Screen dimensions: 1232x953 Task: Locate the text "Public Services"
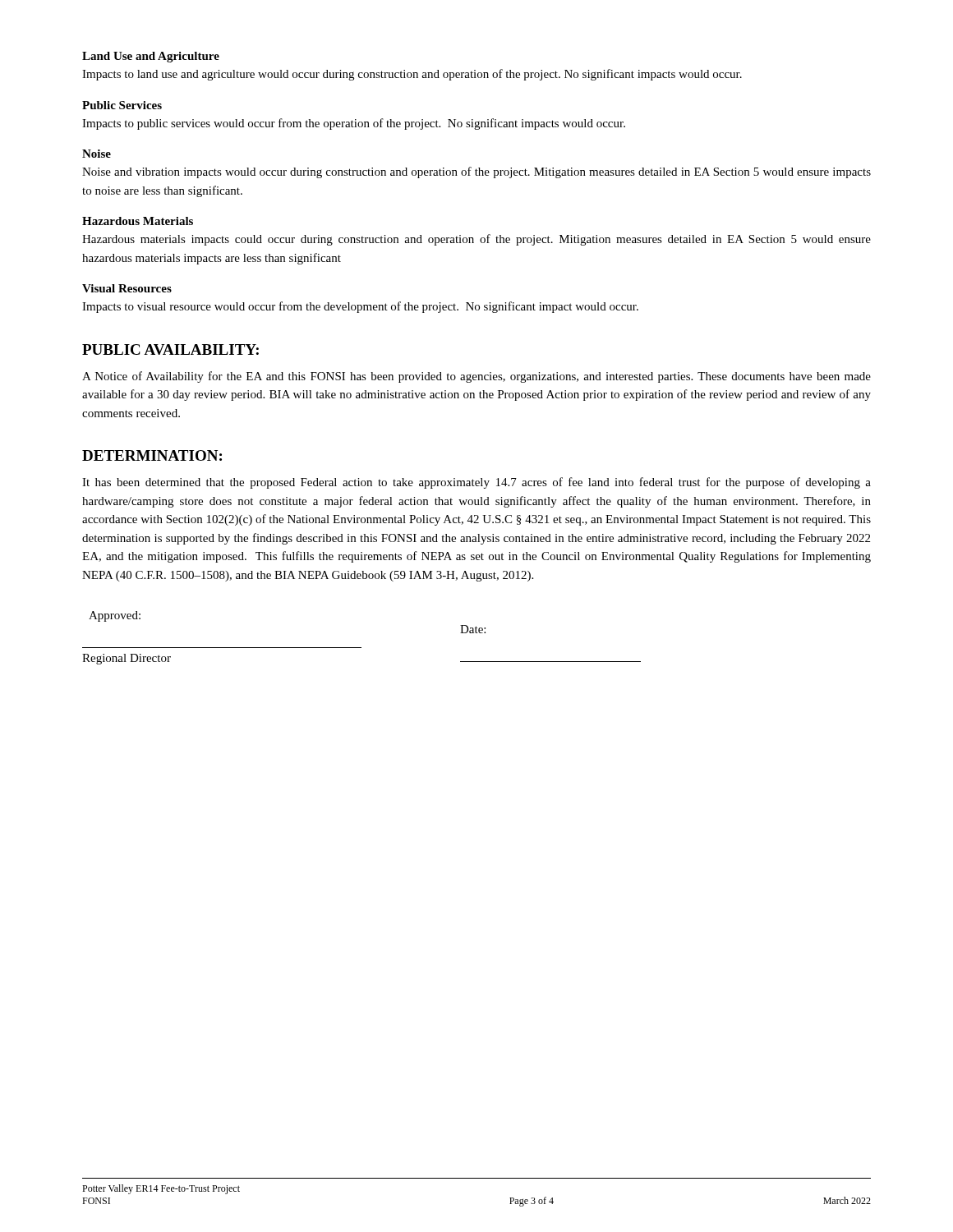pyautogui.click(x=122, y=105)
